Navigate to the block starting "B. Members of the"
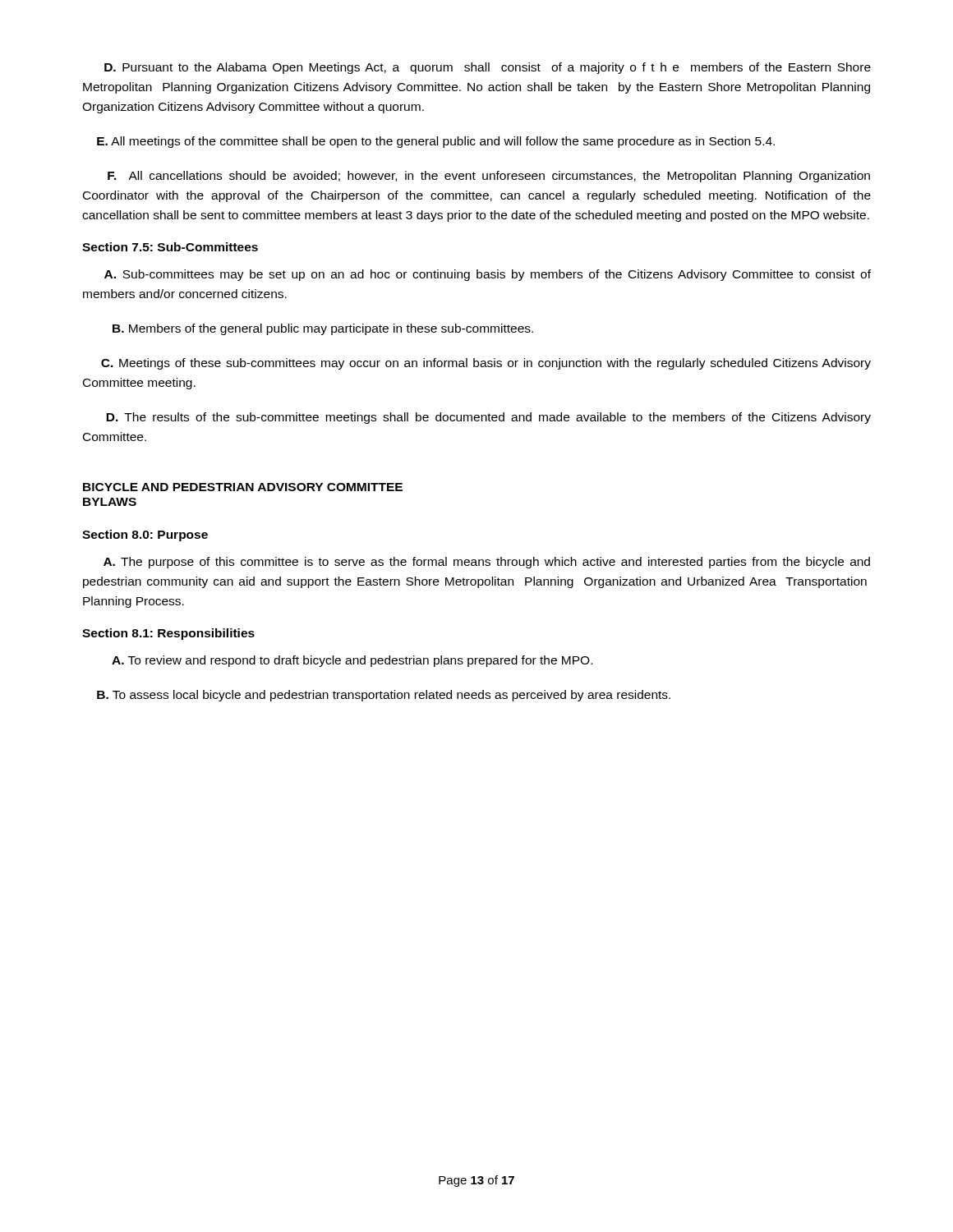Image resolution: width=953 pixels, height=1232 pixels. [x=323, y=328]
